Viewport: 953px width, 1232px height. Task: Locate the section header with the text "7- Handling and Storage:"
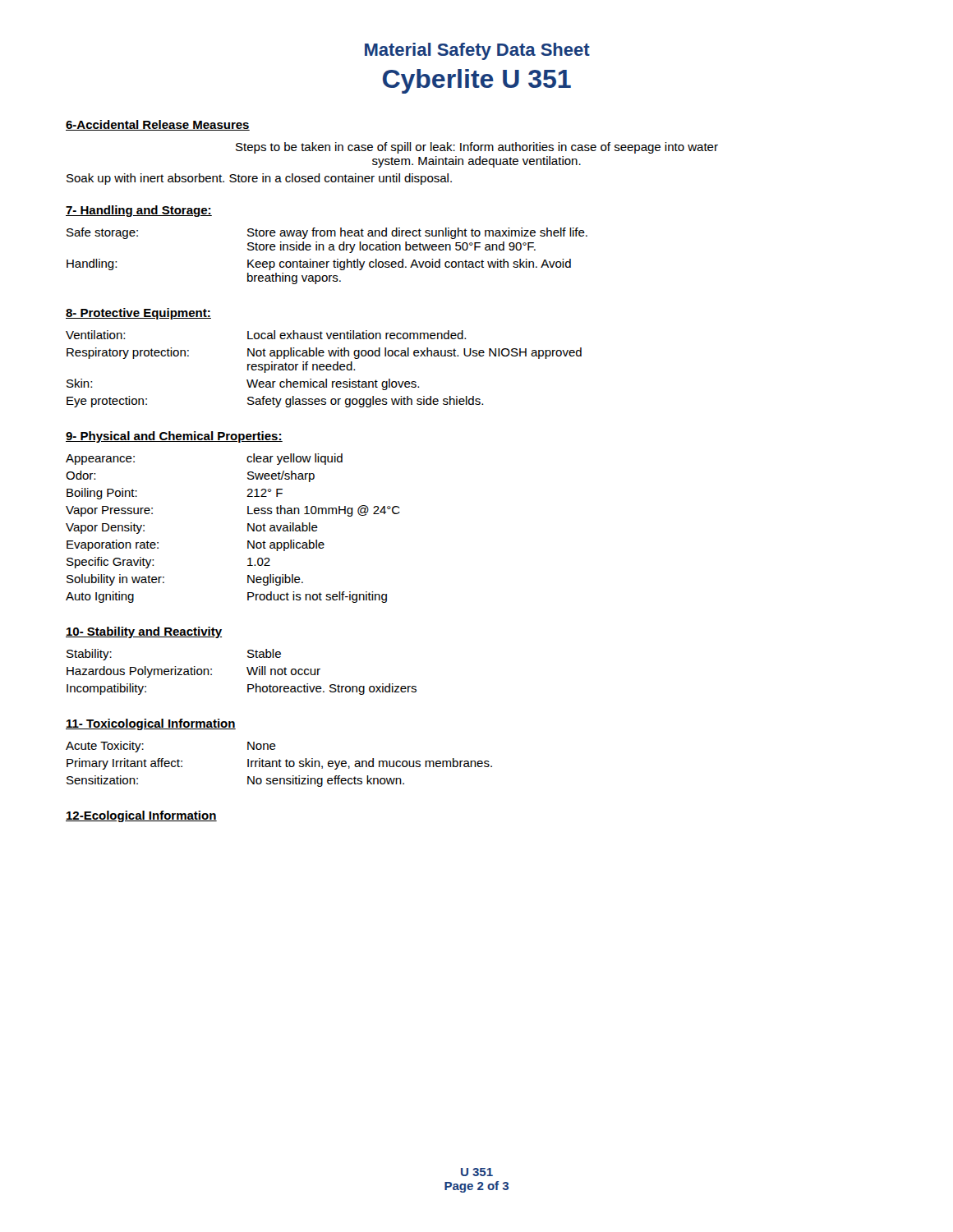139,210
